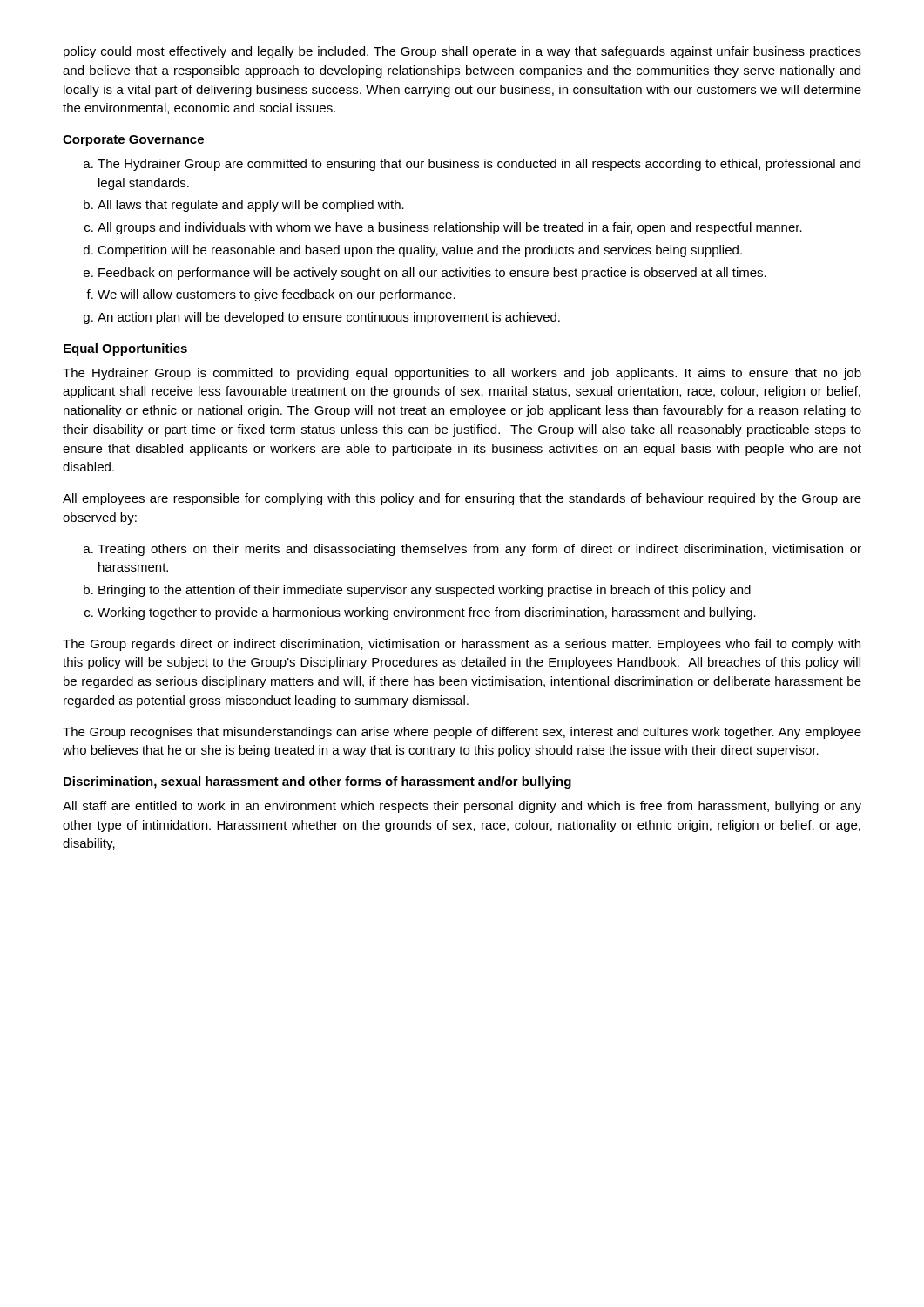Find the block starting "Discrimination, sexual harassment"
The width and height of the screenshot is (924, 1307).
462,782
